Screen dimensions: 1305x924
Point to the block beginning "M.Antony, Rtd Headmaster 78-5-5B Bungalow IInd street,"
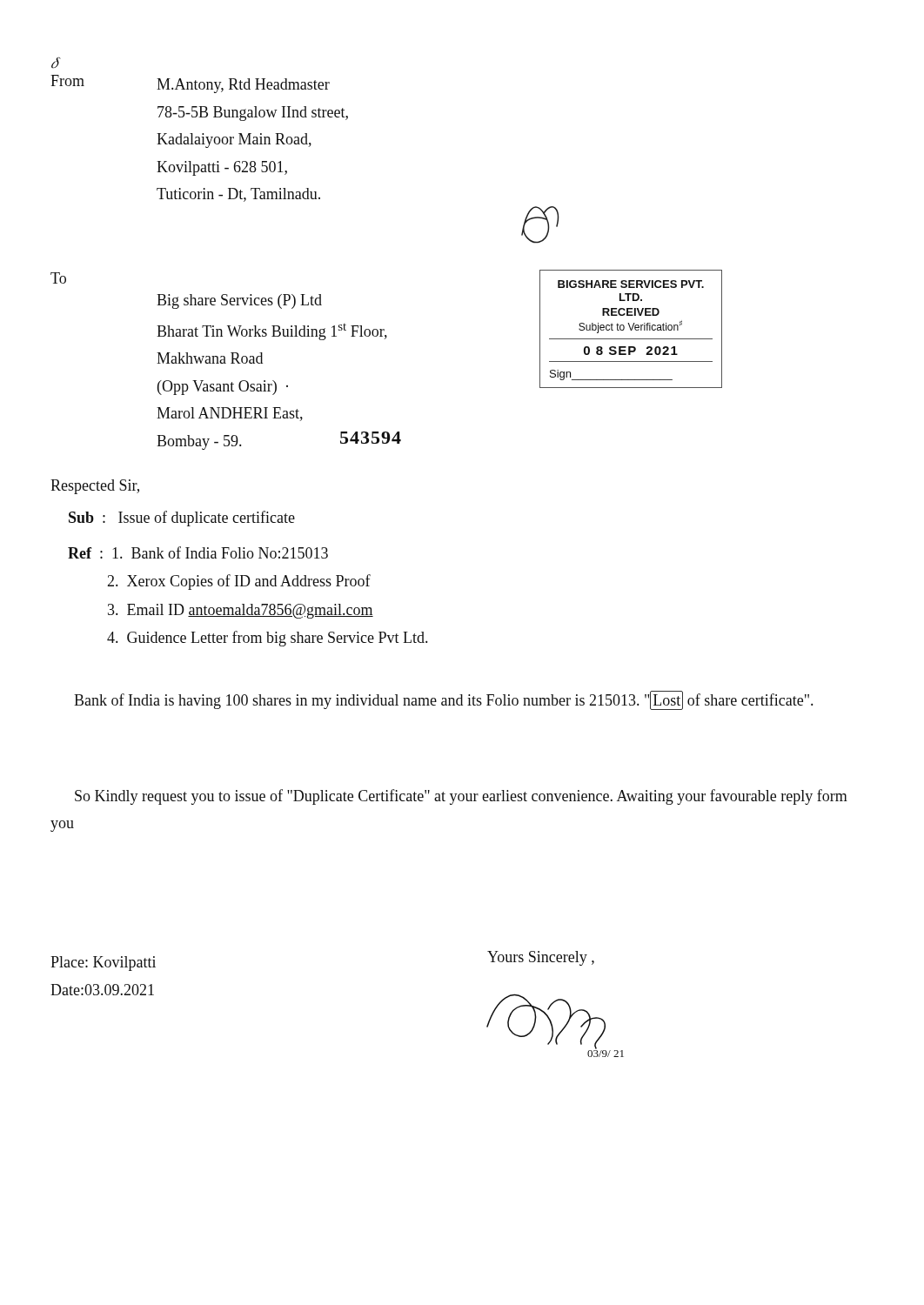tap(253, 139)
